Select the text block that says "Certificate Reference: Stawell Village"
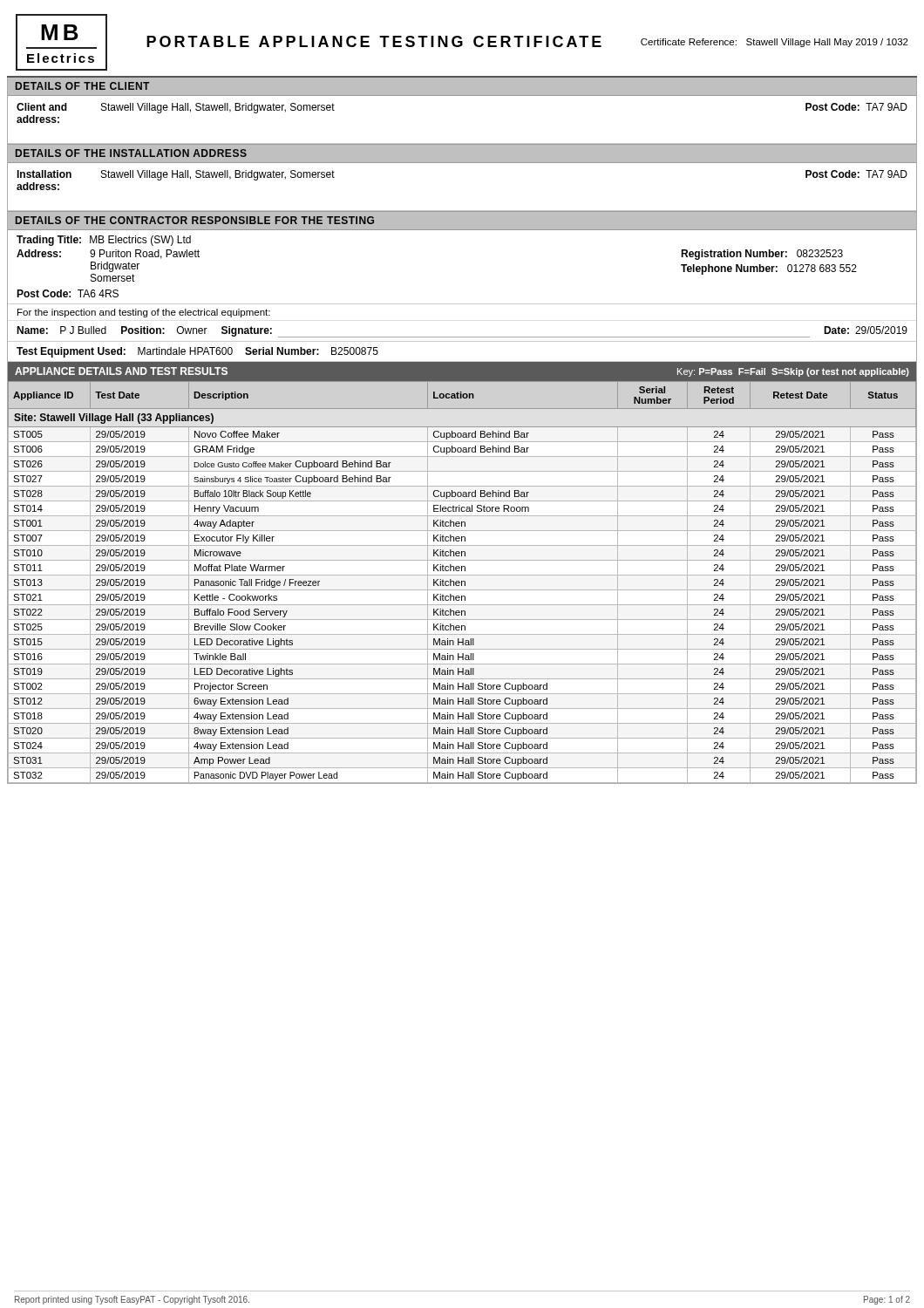This screenshot has height=1308, width=924. point(774,42)
